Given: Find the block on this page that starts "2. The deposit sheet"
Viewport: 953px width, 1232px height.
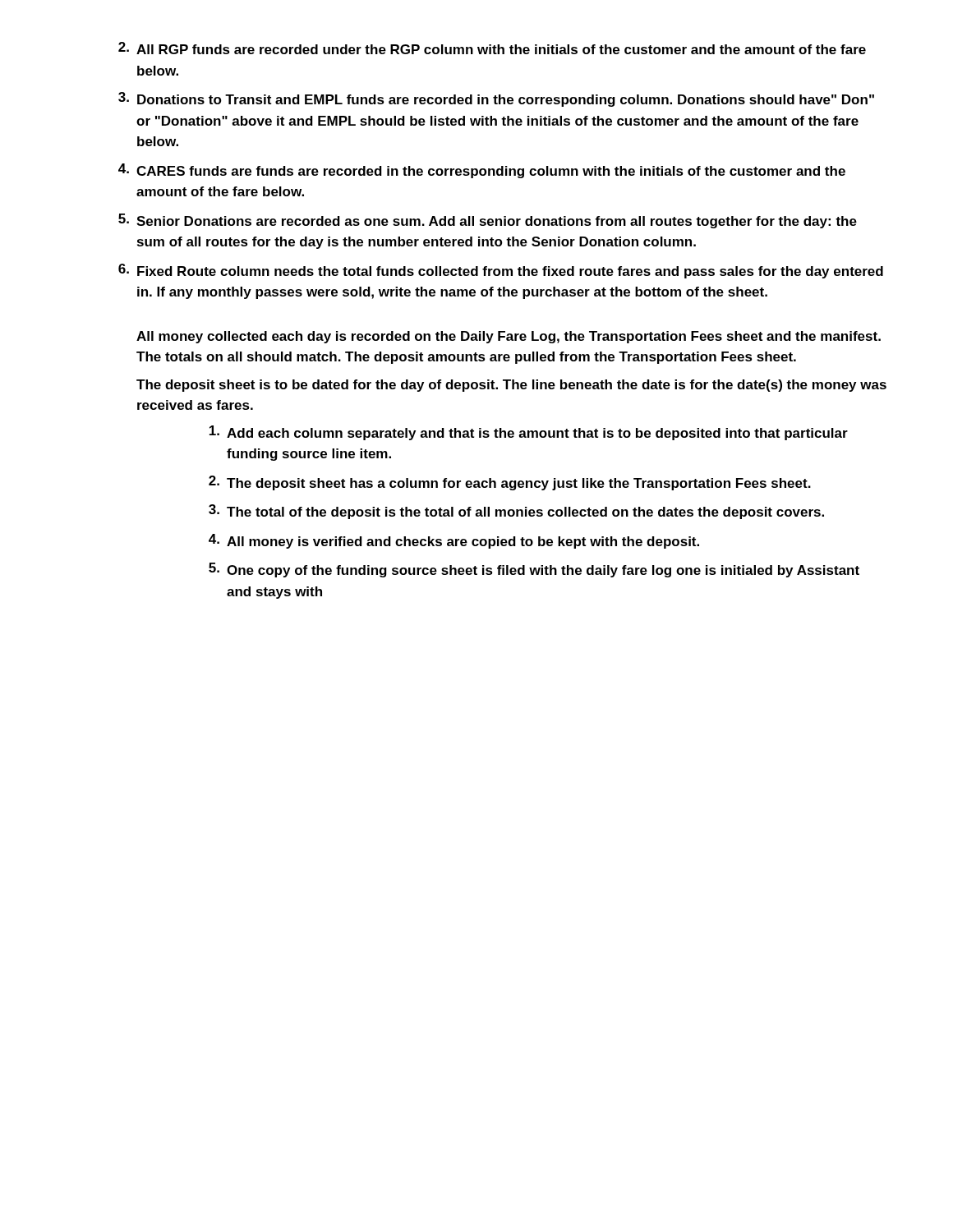Looking at the screenshot, I should pos(504,483).
